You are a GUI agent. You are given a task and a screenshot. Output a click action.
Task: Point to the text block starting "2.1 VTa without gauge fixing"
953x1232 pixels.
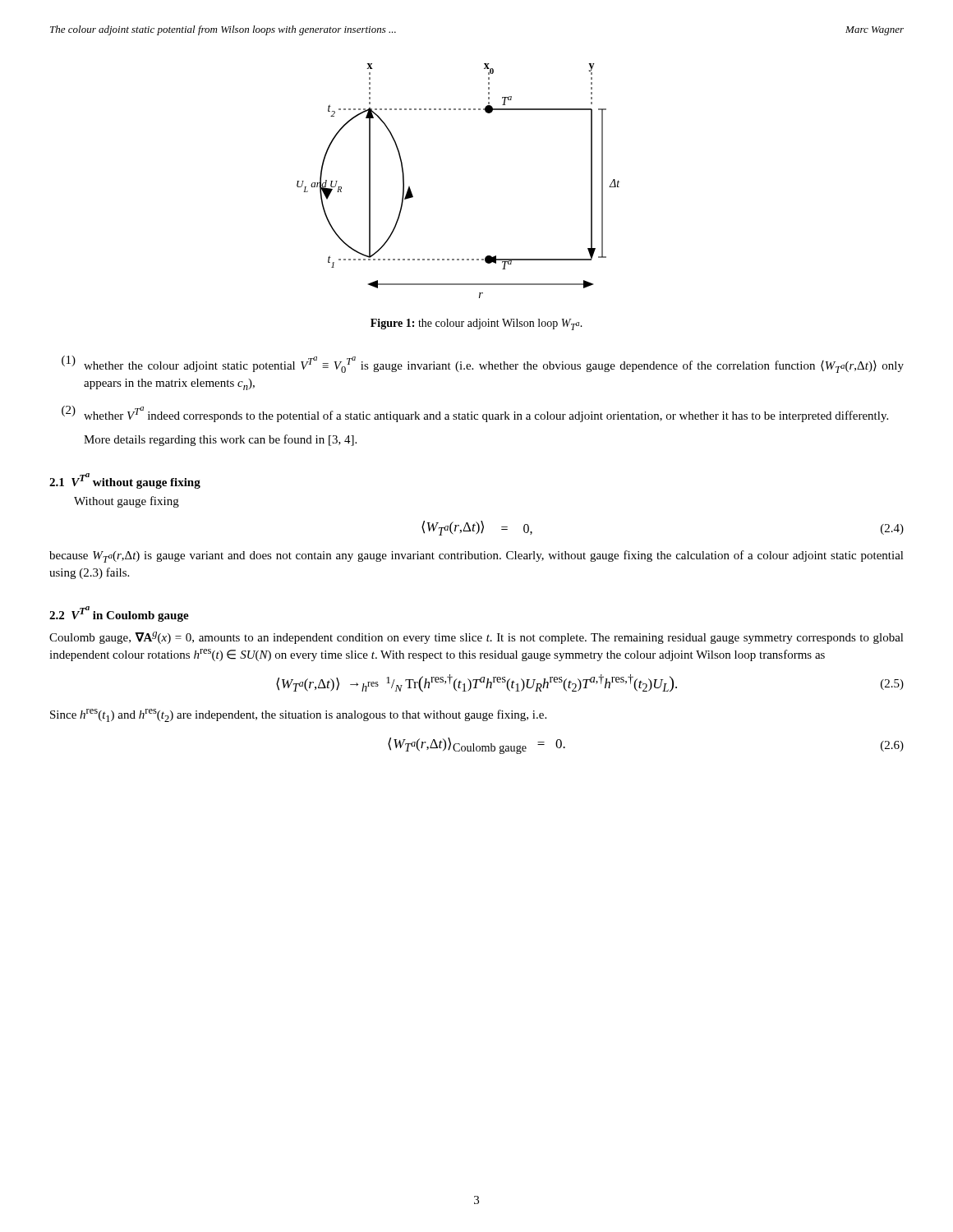[125, 480]
